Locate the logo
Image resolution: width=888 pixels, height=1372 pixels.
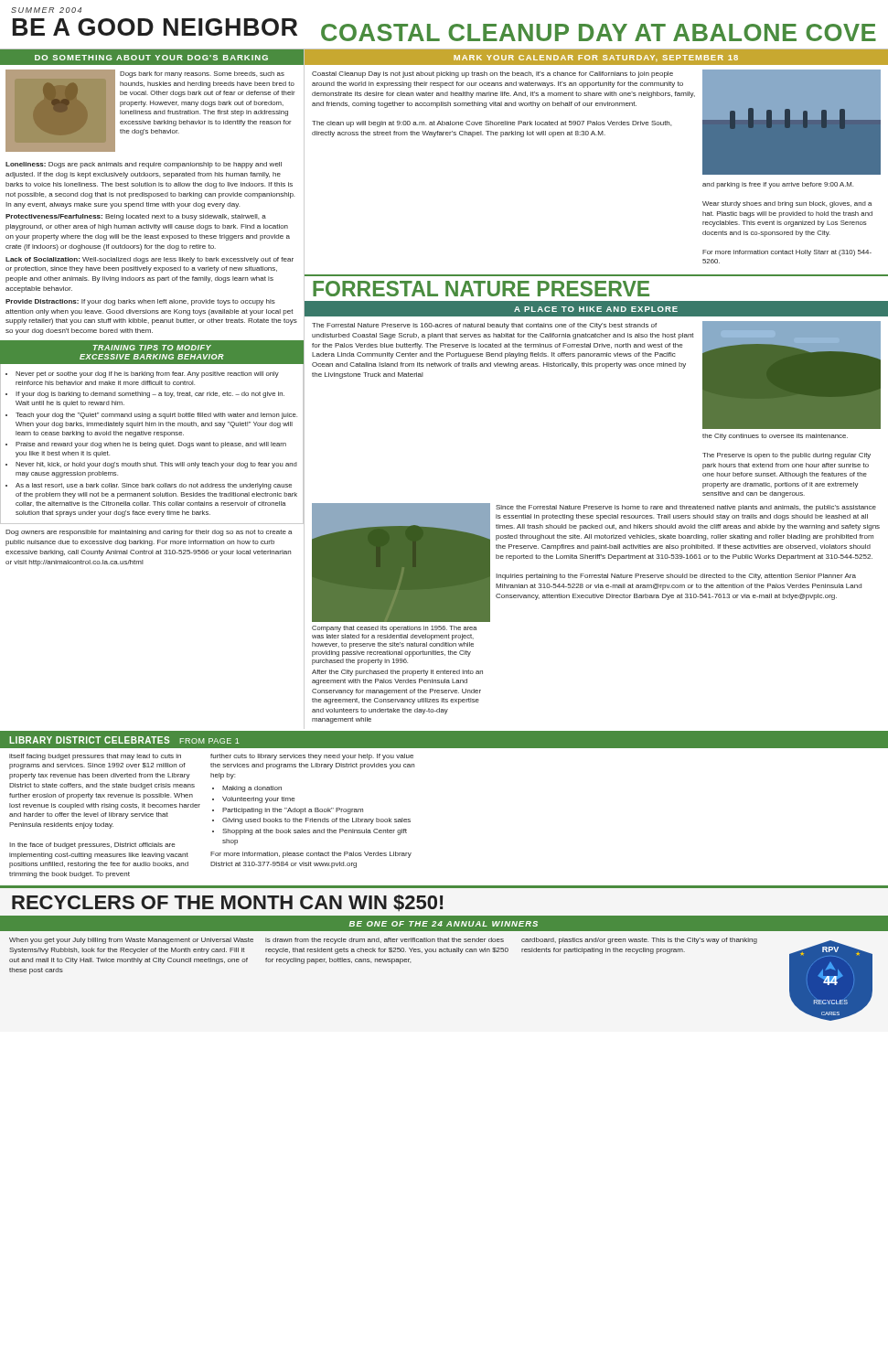tap(831, 980)
